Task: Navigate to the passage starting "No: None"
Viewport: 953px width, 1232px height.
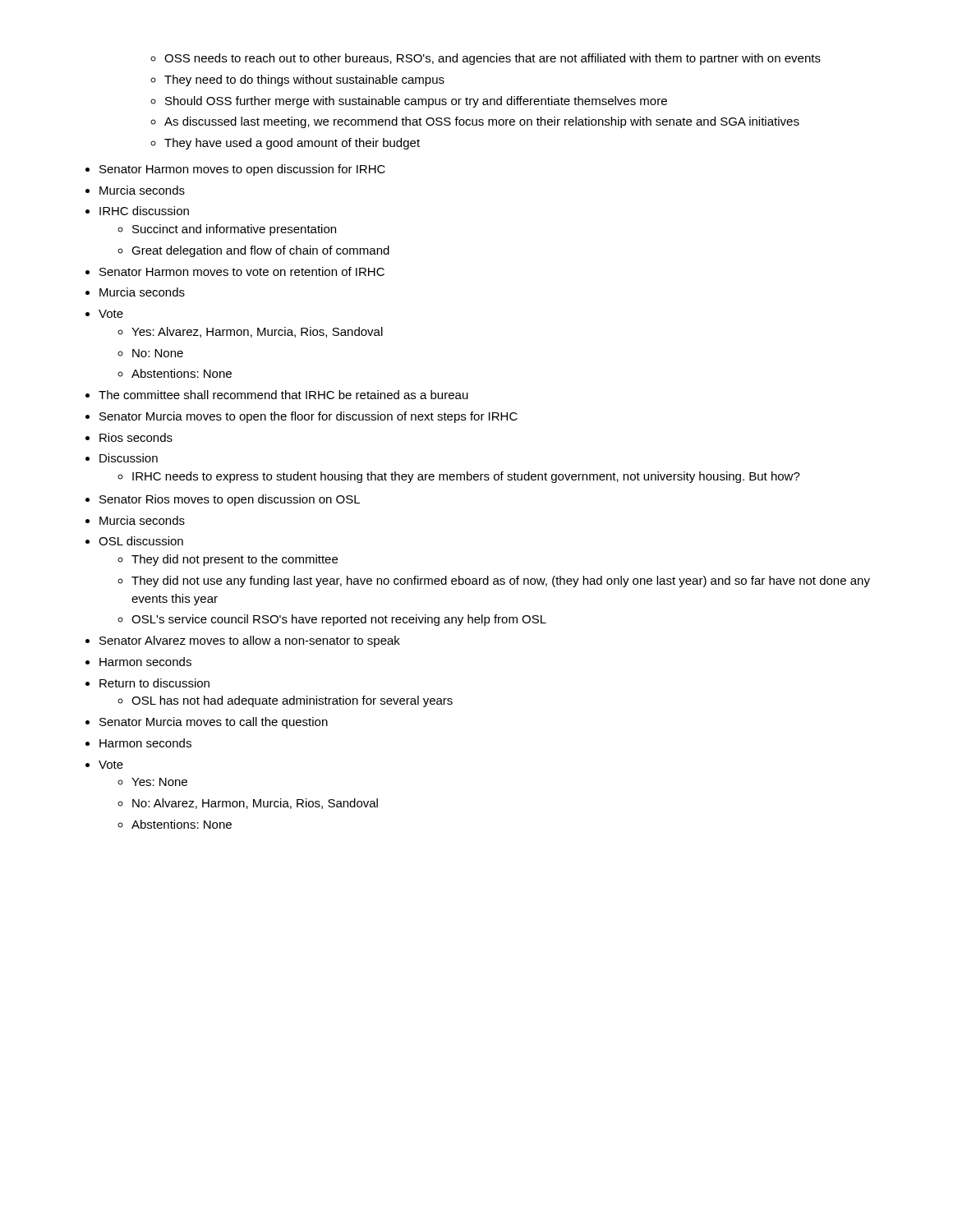Action: pyautogui.click(x=158, y=353)
